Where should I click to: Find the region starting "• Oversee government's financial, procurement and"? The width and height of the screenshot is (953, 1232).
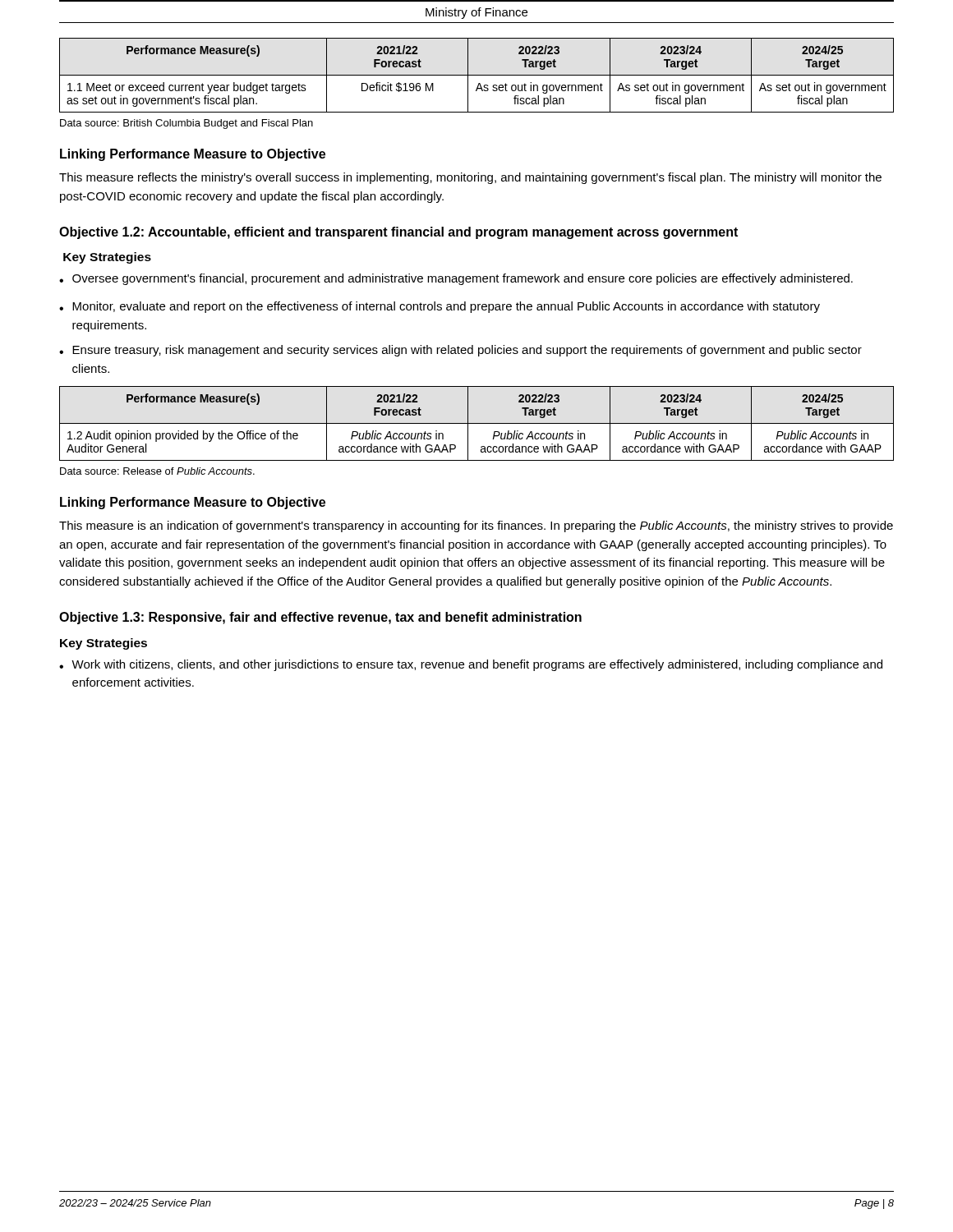tap(456, 280)
